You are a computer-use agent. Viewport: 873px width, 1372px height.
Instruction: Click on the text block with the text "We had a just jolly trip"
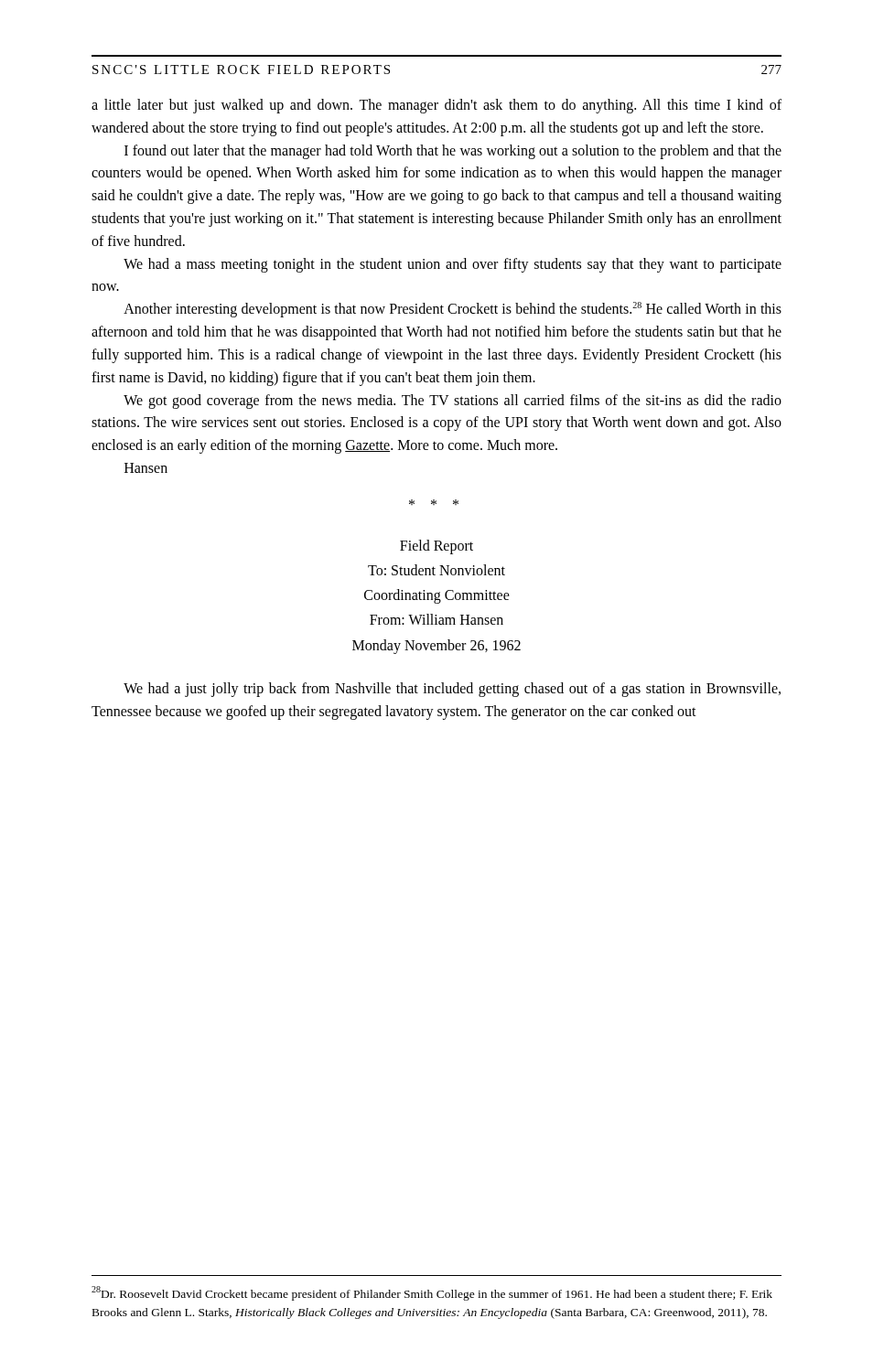(436, 700)
